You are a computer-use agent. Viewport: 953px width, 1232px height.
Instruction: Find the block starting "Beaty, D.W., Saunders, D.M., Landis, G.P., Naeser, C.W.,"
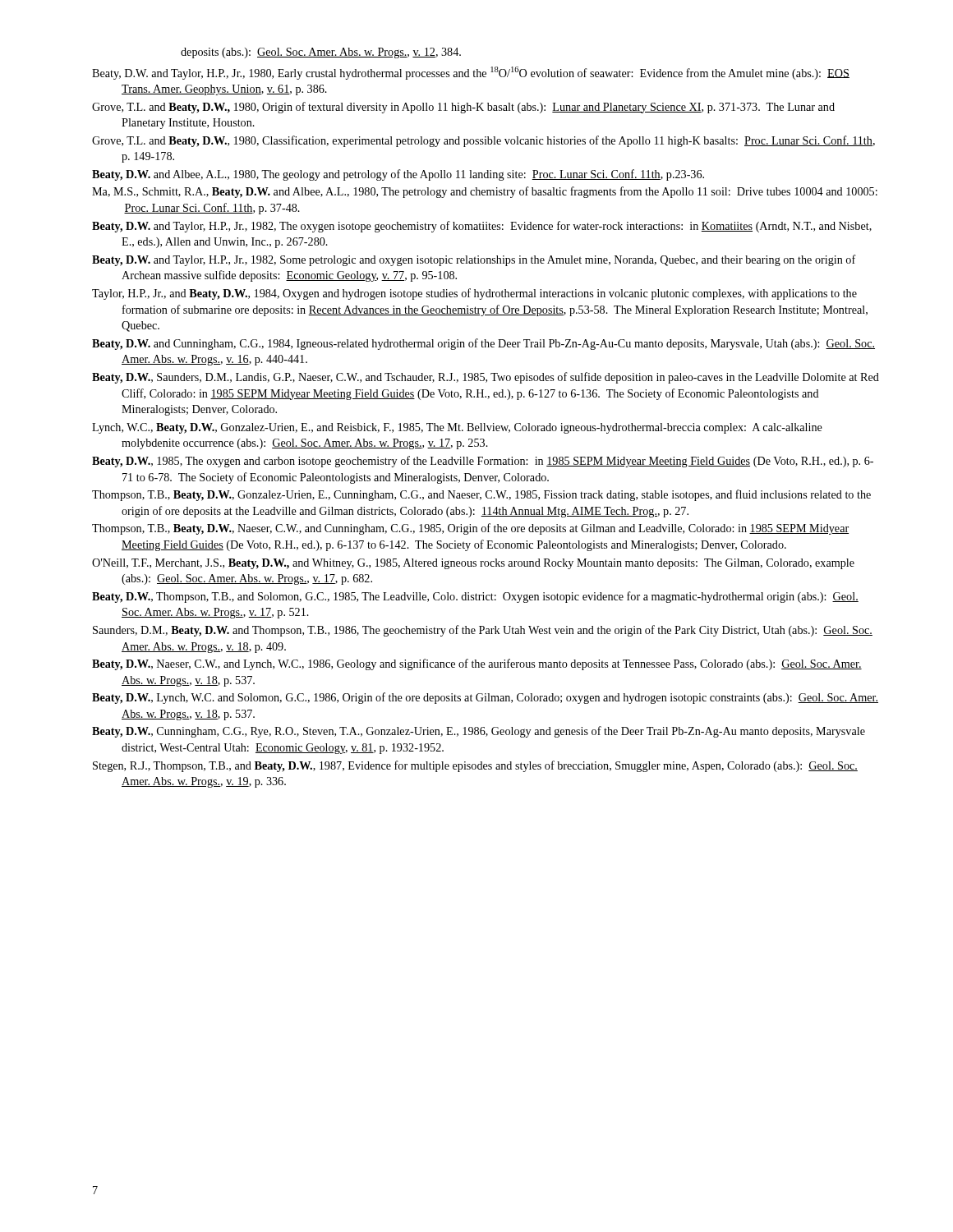[x=486, y=393]
